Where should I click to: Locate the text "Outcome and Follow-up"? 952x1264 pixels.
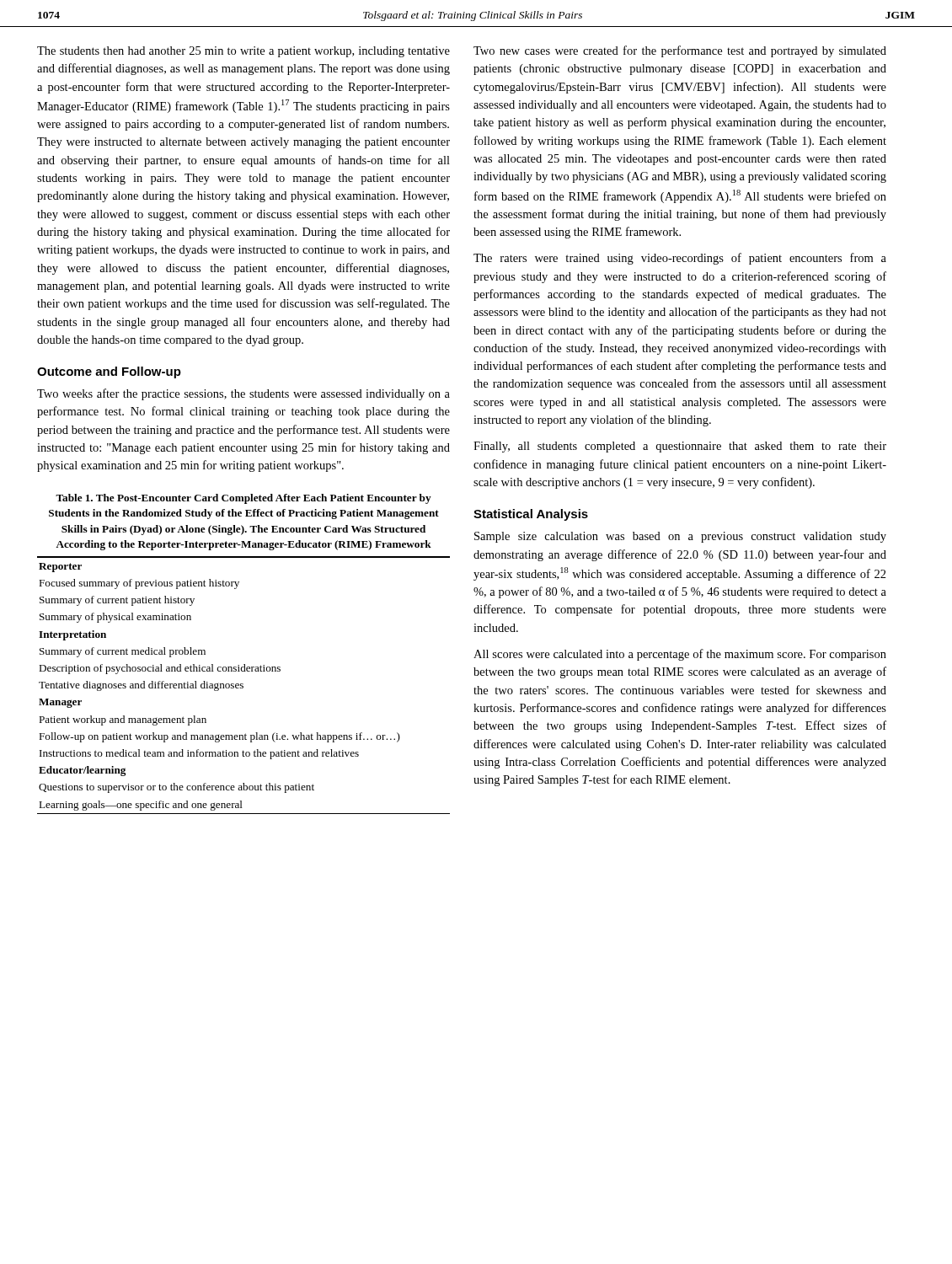click(x=109, y=371)
